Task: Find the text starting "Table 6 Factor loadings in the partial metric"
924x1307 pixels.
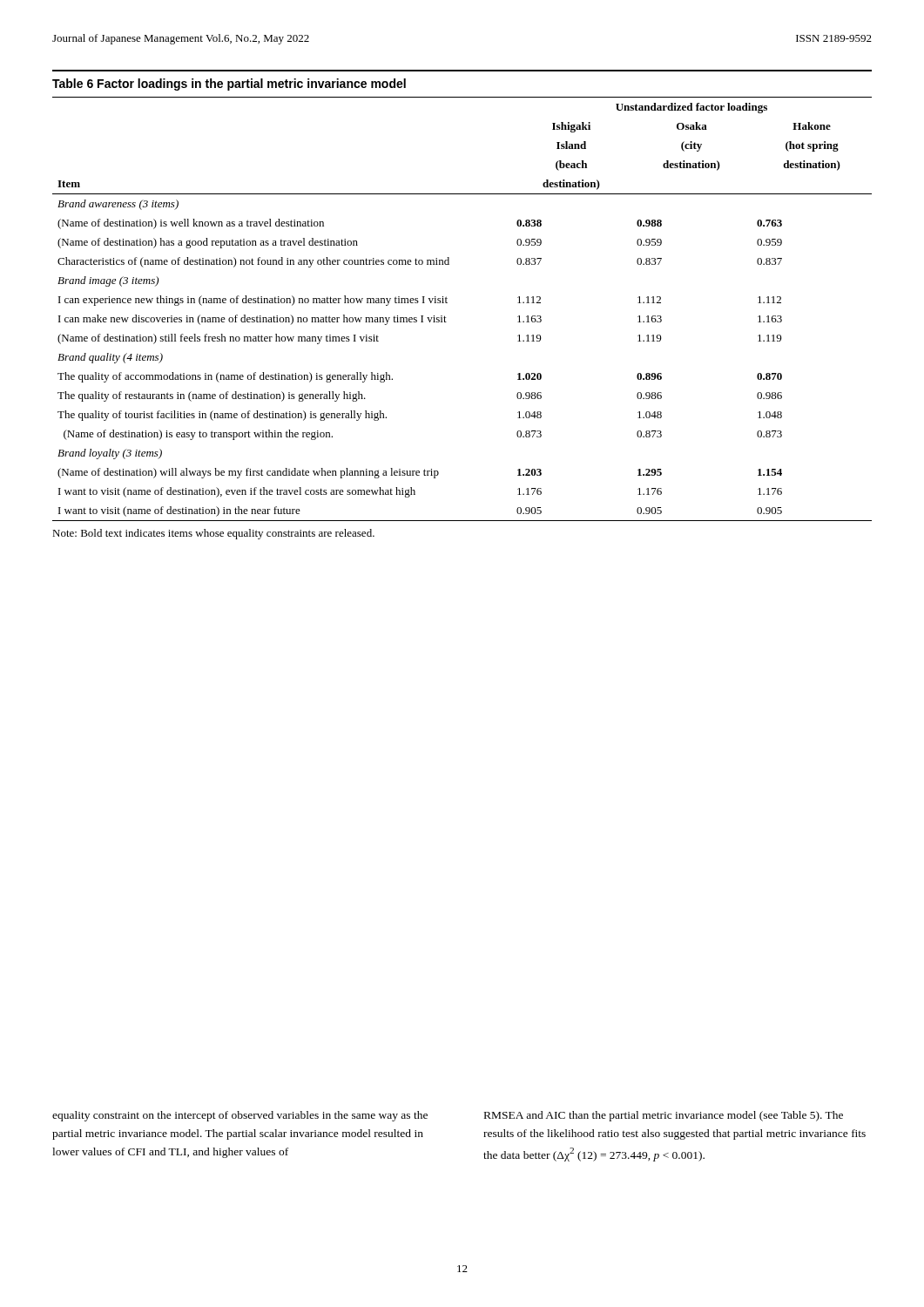Action: (x=229, y=84)
